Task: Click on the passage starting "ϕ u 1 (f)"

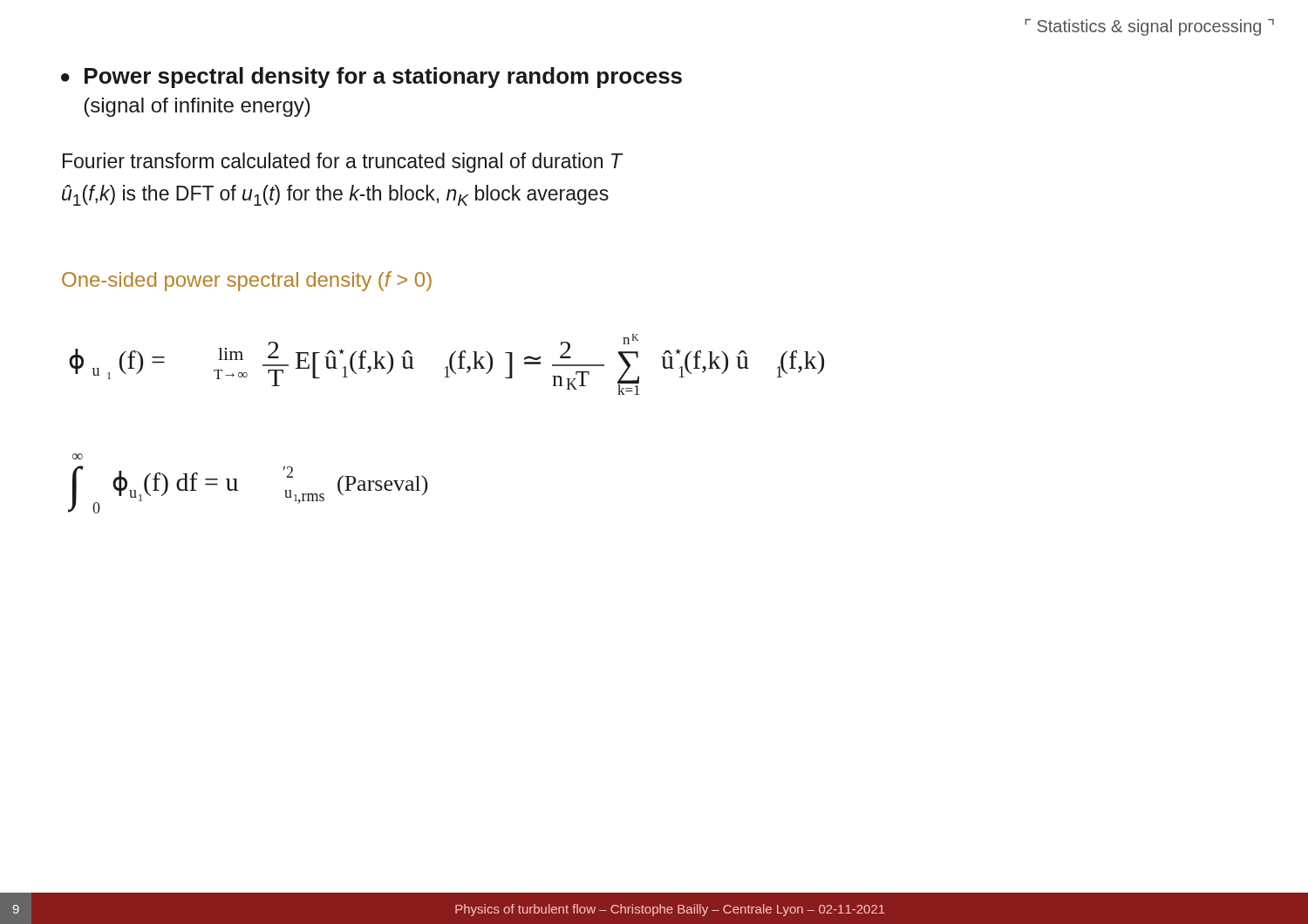Action: pyautogui.click(x=460, y=360)
